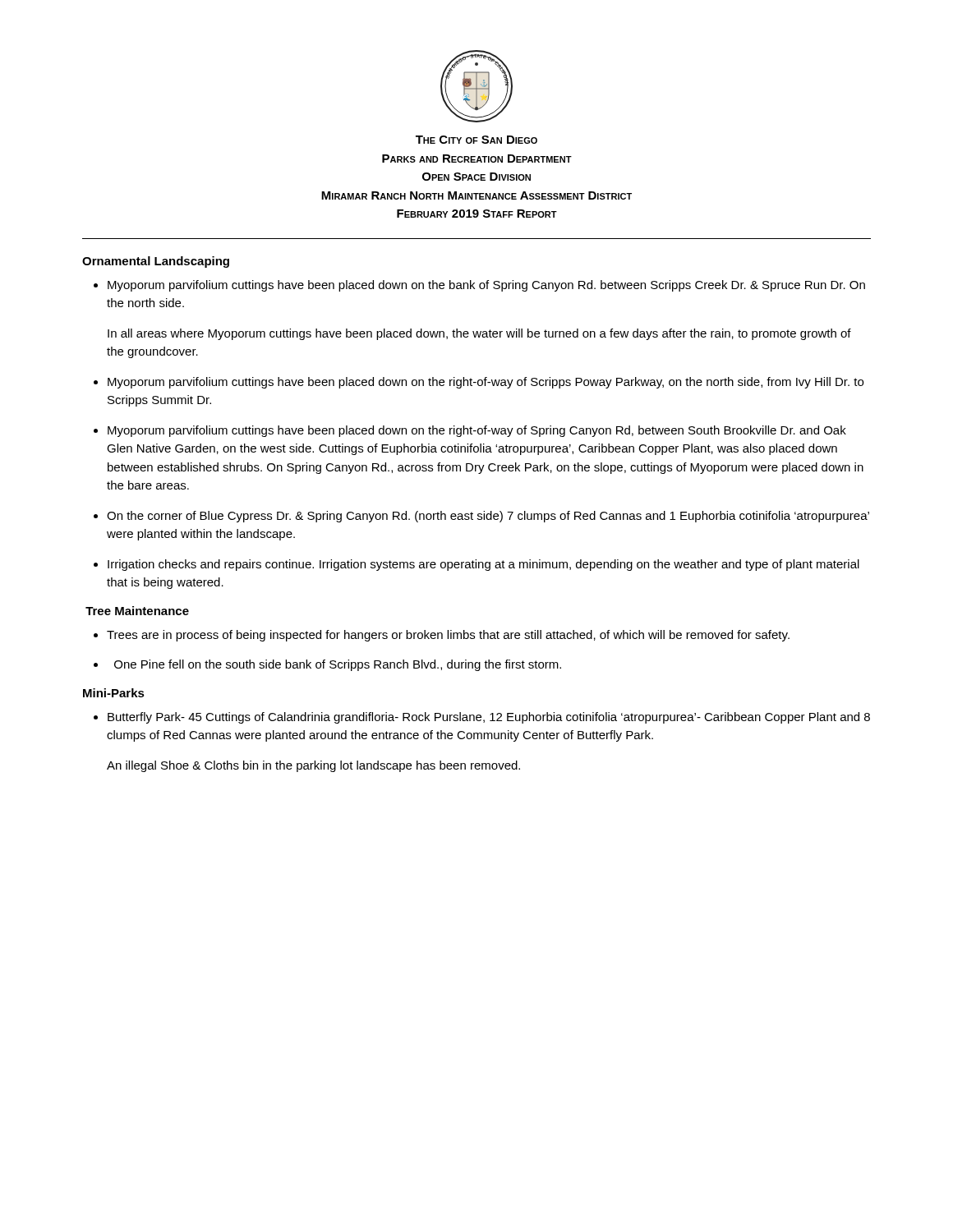Viewport: 953px width, 1232px height.
Task: Point to the block starting "The City of San Diego Parks and Recreation"
Action: [x=476, y=177]
